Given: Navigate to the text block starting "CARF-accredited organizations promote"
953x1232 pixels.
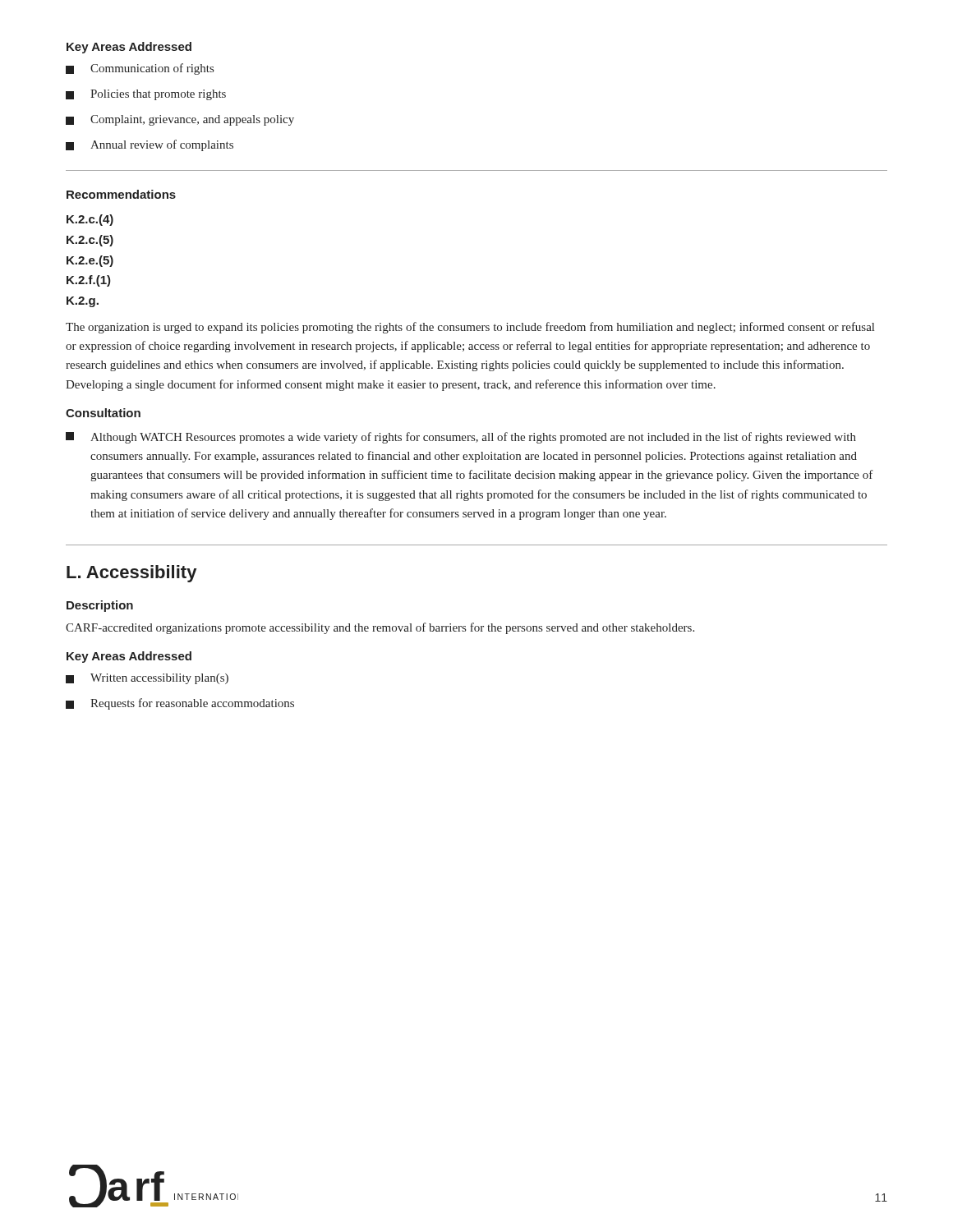Looking at the screenshot, I should 380,628.
